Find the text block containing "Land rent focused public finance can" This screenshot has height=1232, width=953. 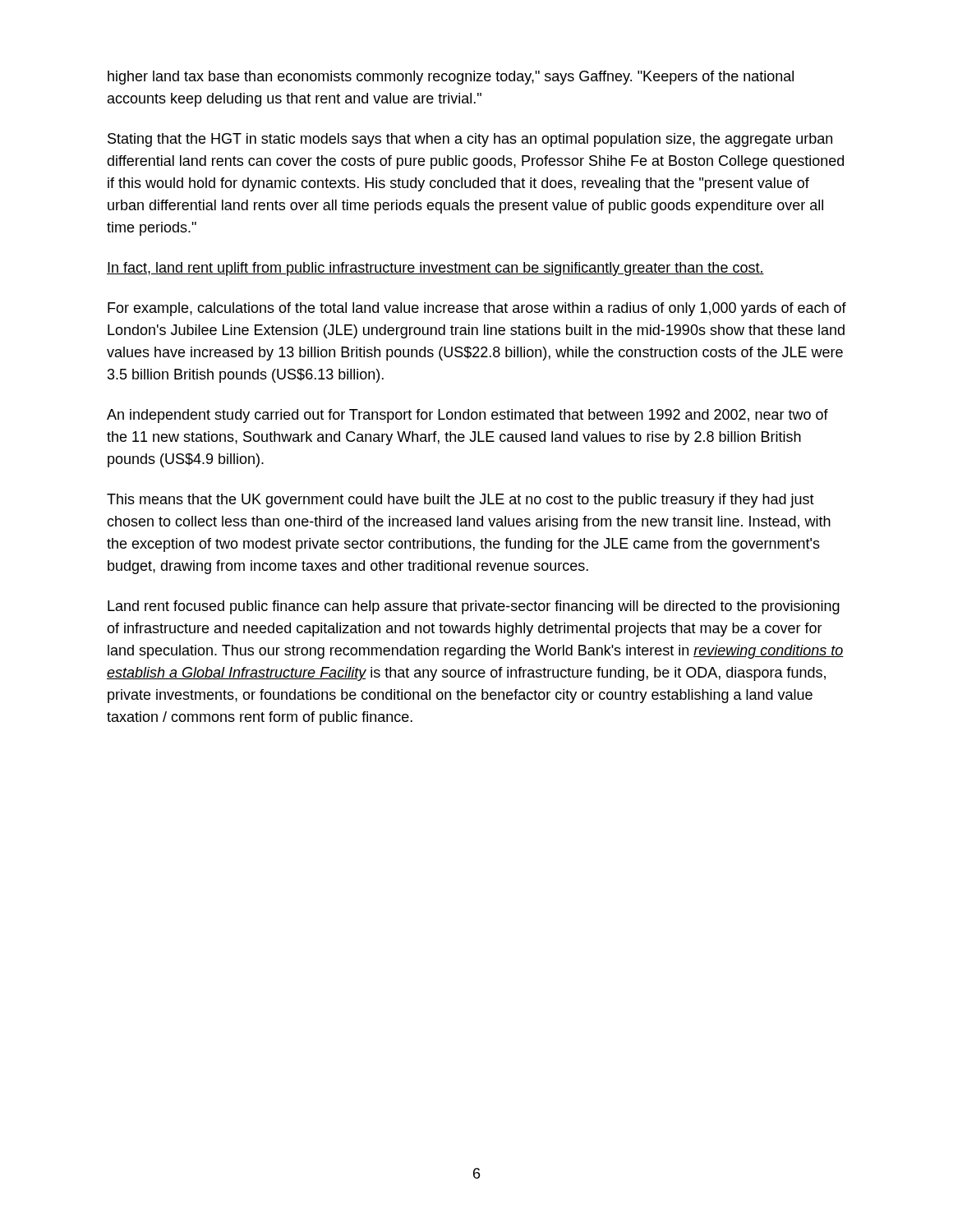pyautogui.click(x=475, y=662)
